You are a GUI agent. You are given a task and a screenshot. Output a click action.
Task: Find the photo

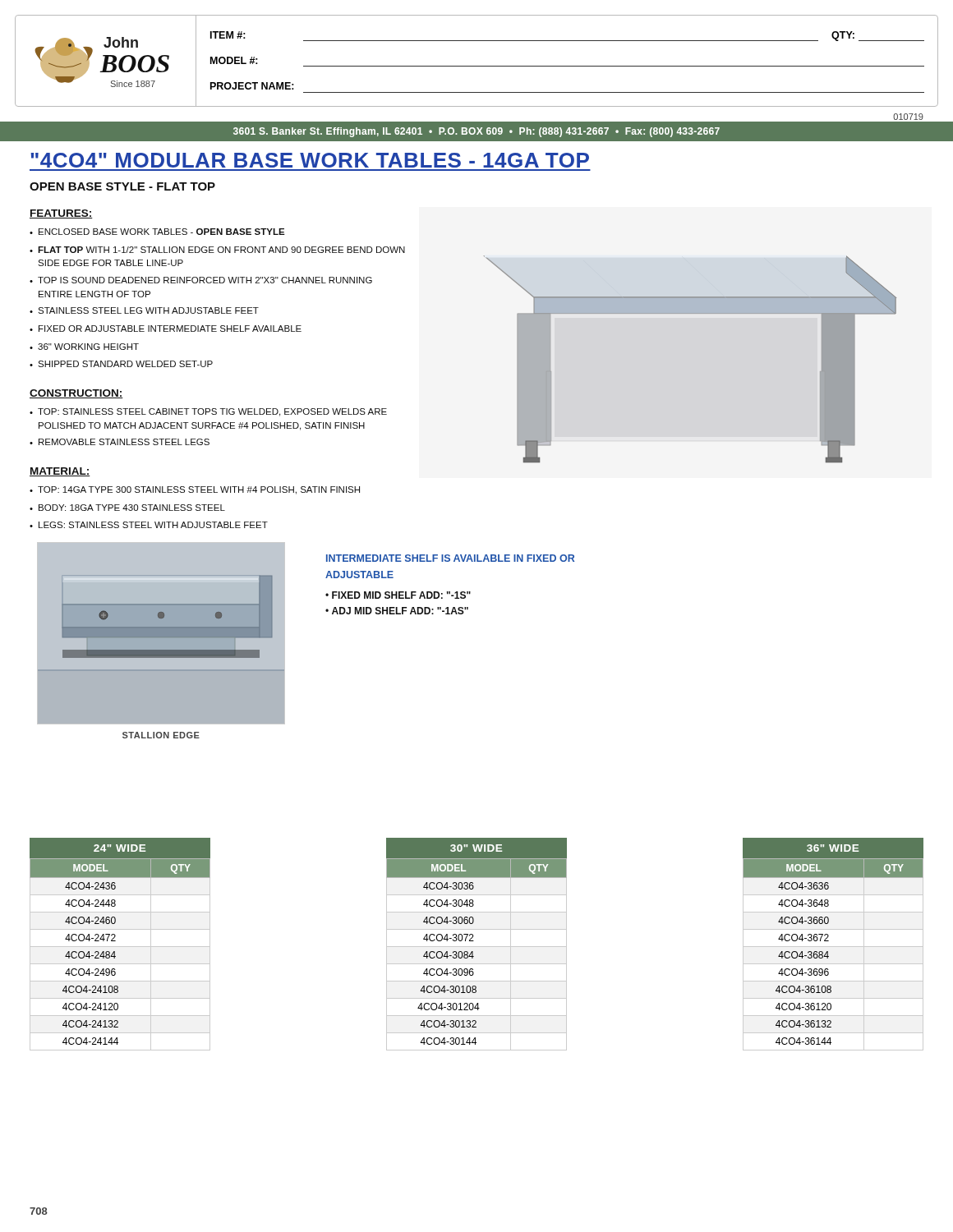point(161,633)
